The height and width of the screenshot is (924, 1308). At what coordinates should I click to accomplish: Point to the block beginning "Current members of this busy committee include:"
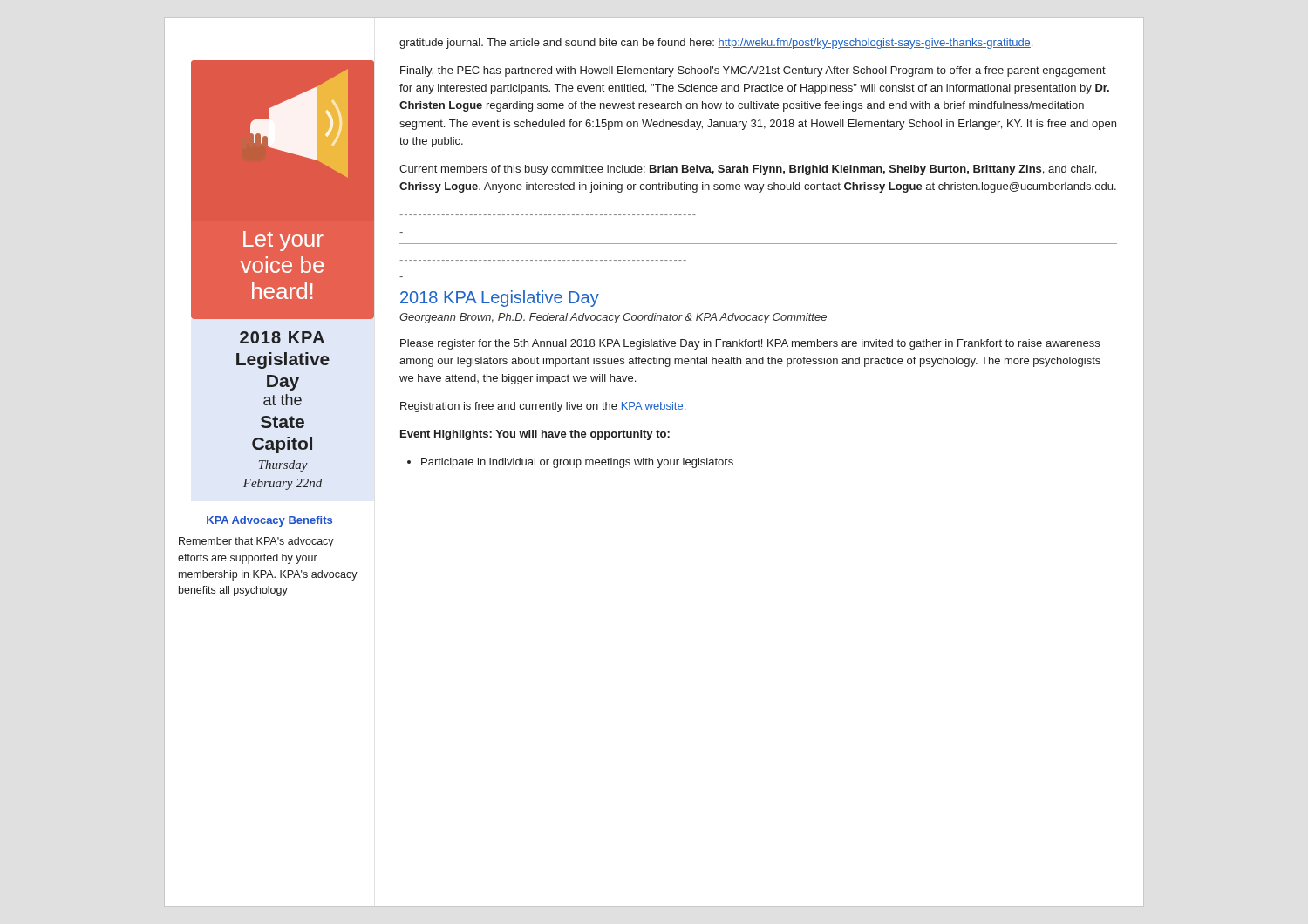pos(758,178)
